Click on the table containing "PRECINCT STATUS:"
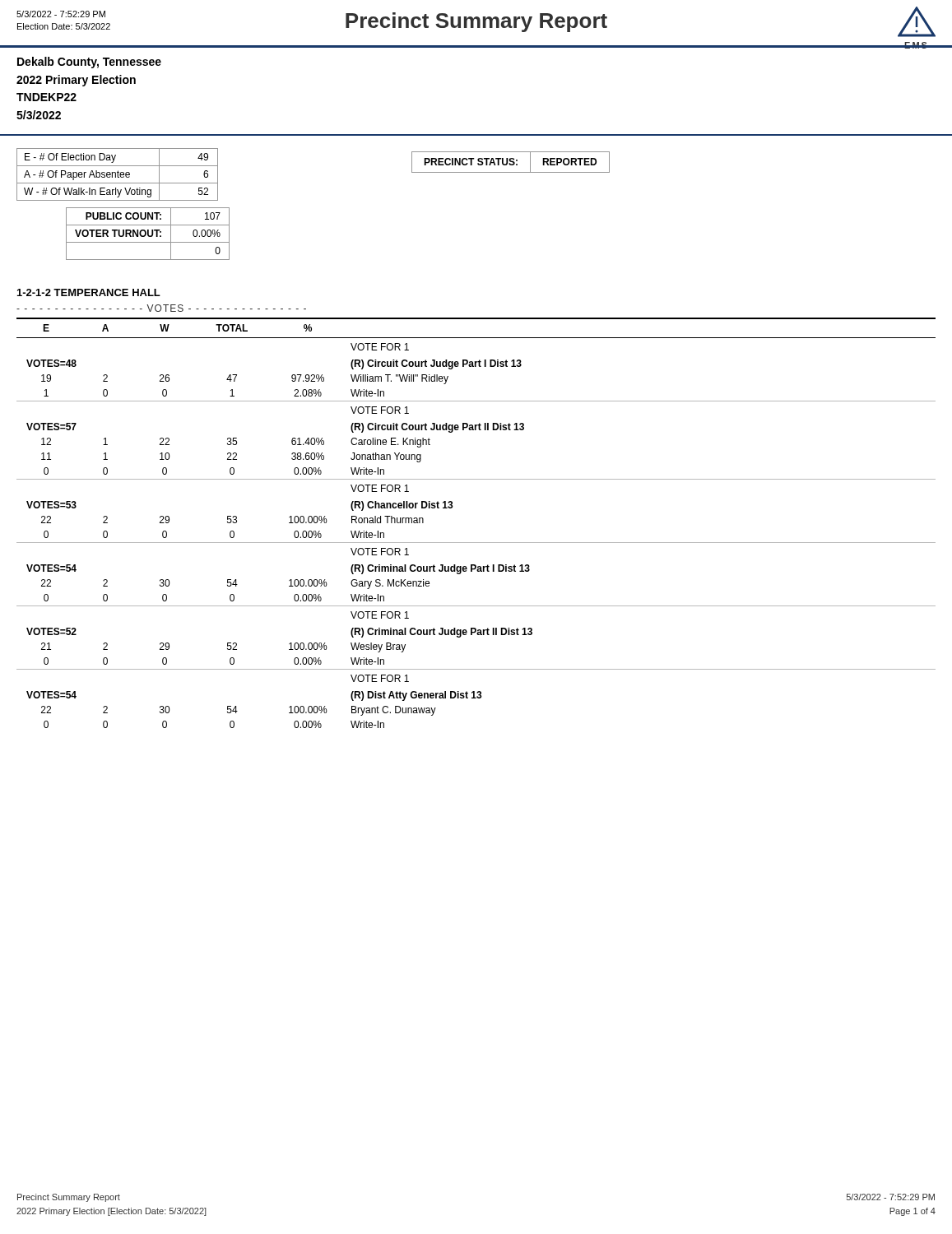This screenshot has height=1234, width=952. click(x=510, y=162)
